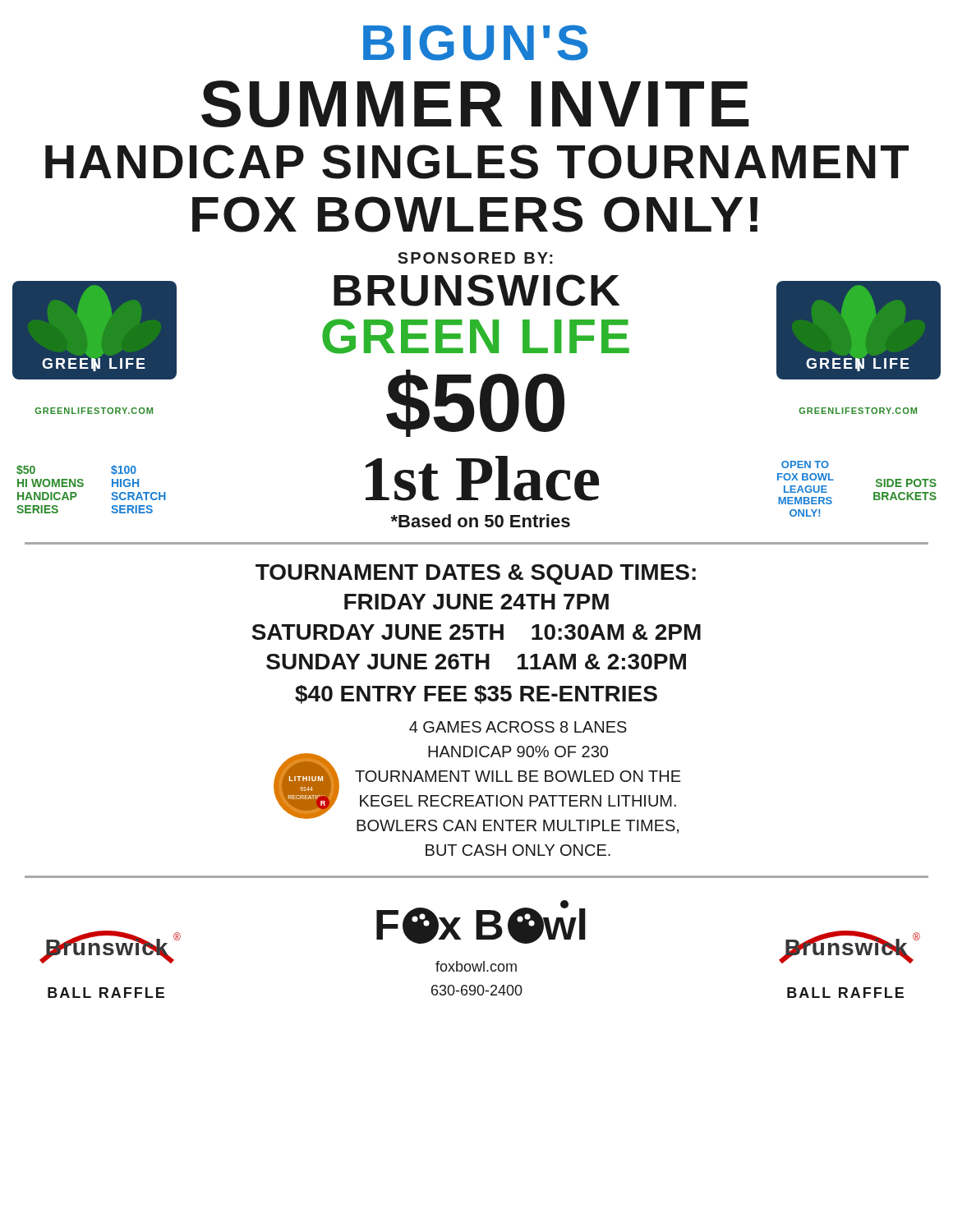Image resolution: width=953 pixels, height=1232 pixels.
Task: Locate the text starting "foxbowl.com 630-690-2400"
Action: point(476,978)
